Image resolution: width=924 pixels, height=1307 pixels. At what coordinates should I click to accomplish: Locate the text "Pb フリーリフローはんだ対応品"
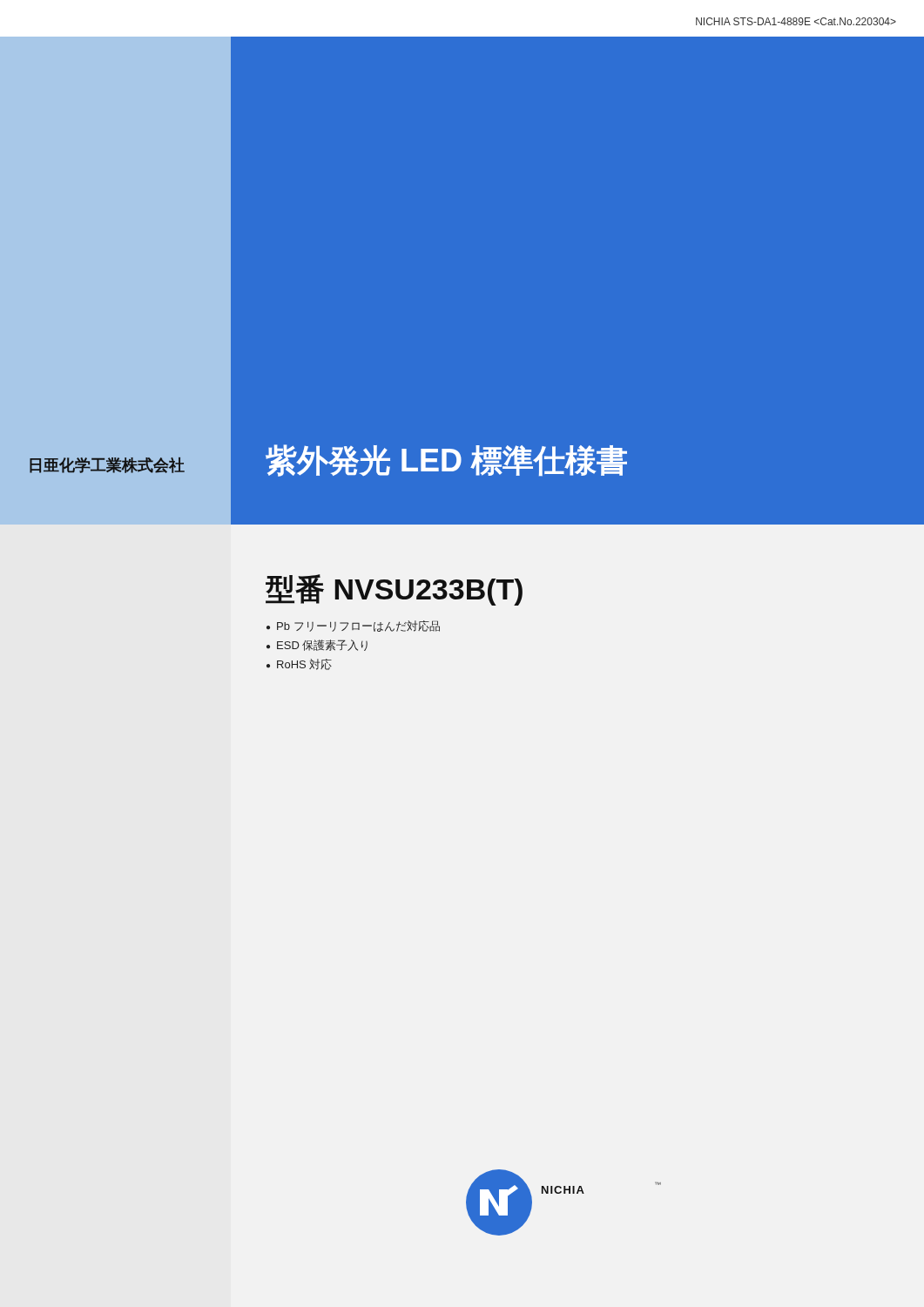click(x=358, y=626)
